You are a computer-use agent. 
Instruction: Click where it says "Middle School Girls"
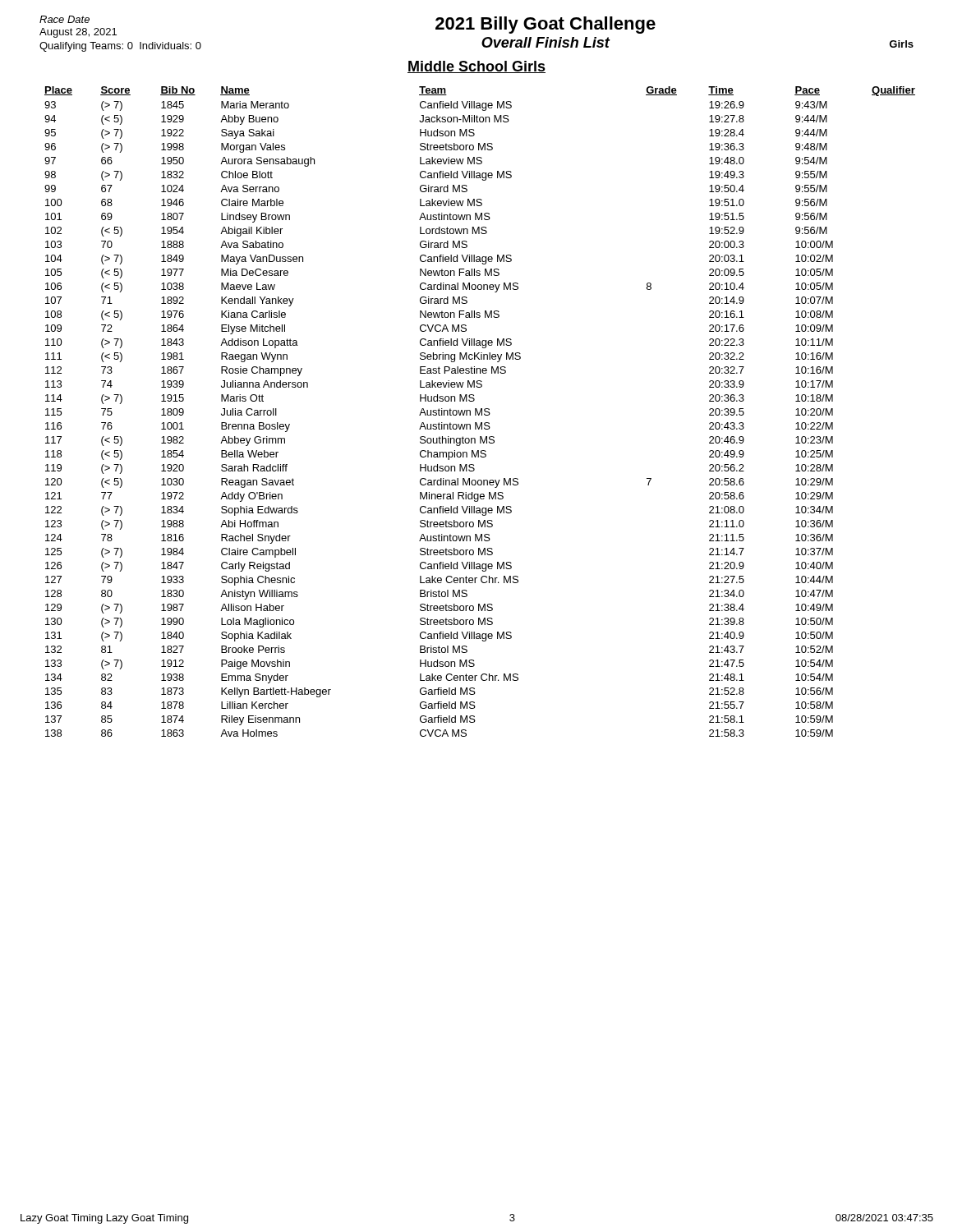[476, 67]
